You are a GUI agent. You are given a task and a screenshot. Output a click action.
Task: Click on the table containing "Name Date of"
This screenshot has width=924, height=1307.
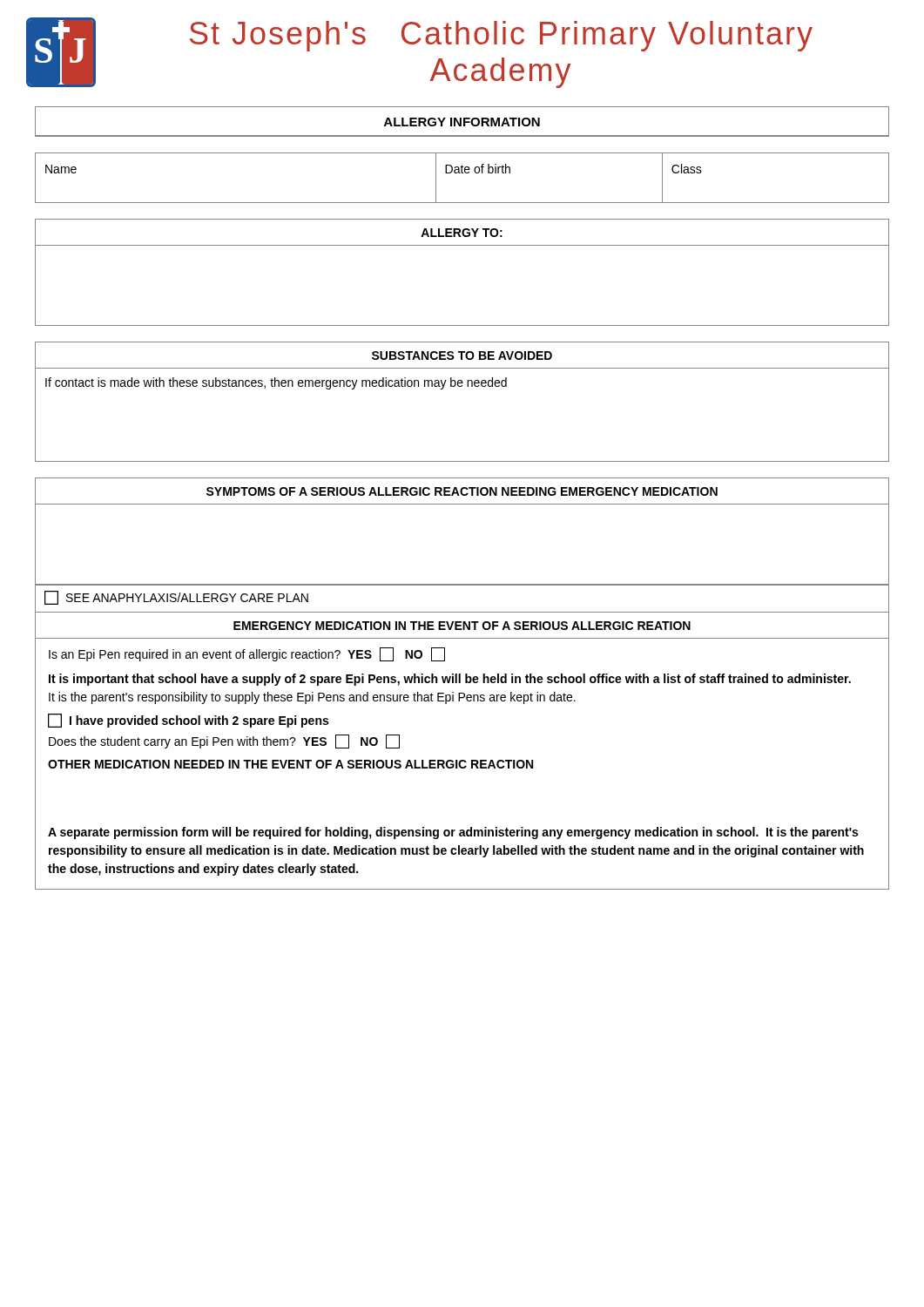click(462, 178)
